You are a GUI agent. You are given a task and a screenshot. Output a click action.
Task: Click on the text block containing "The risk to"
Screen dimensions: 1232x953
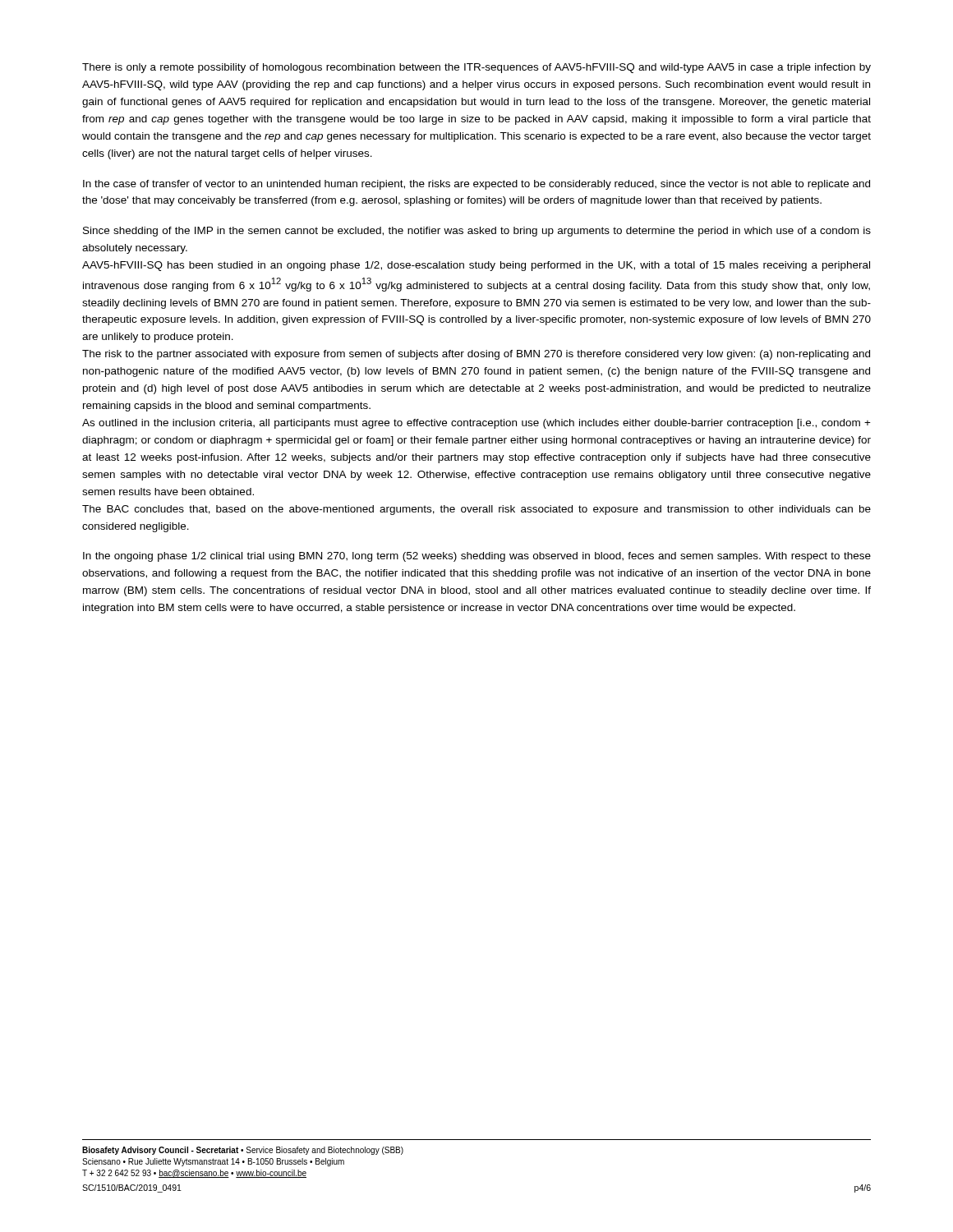coord(476,380)
